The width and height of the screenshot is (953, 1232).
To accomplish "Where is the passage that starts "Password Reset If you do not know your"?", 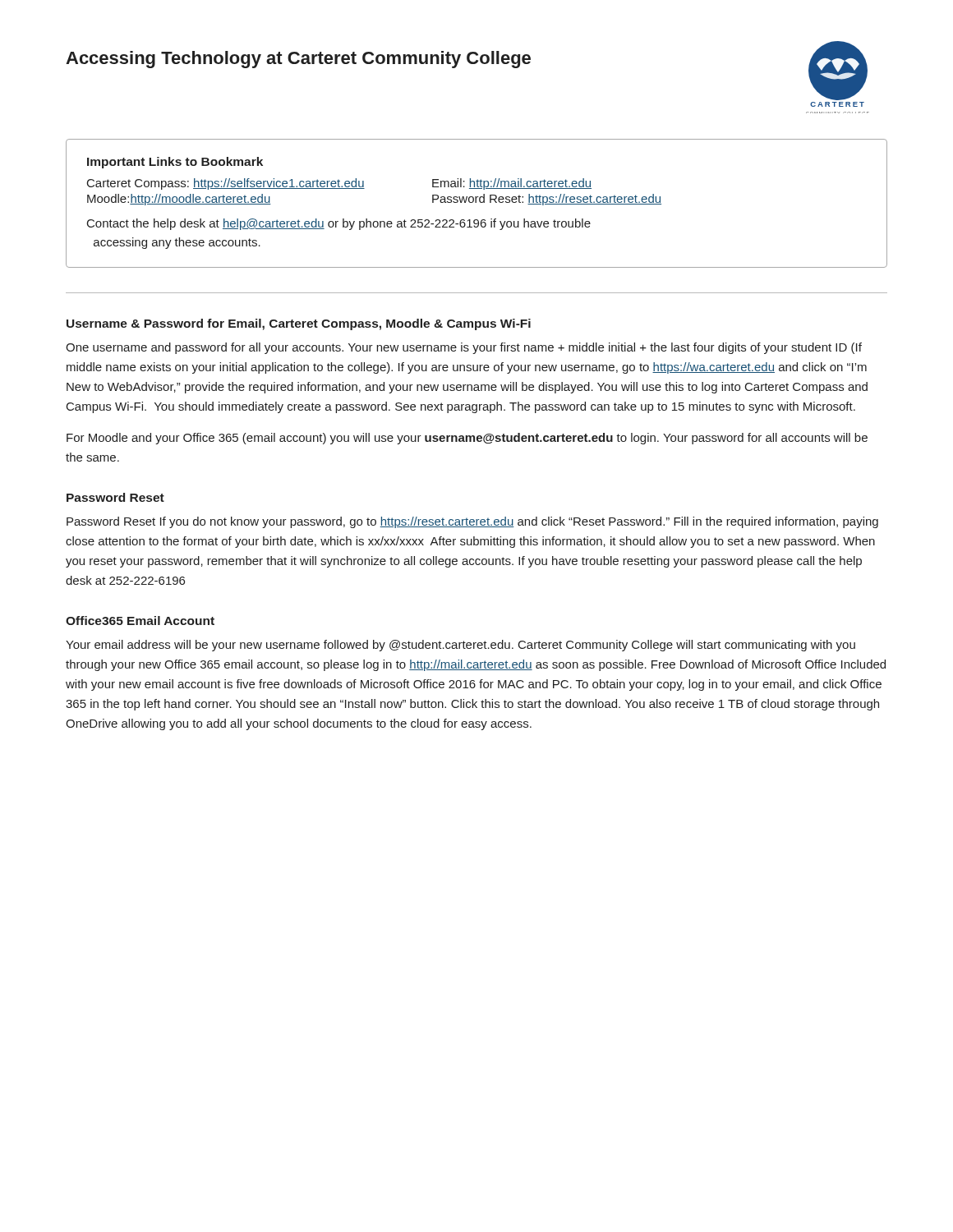I will pyautogui.click(x=472, y=550).
